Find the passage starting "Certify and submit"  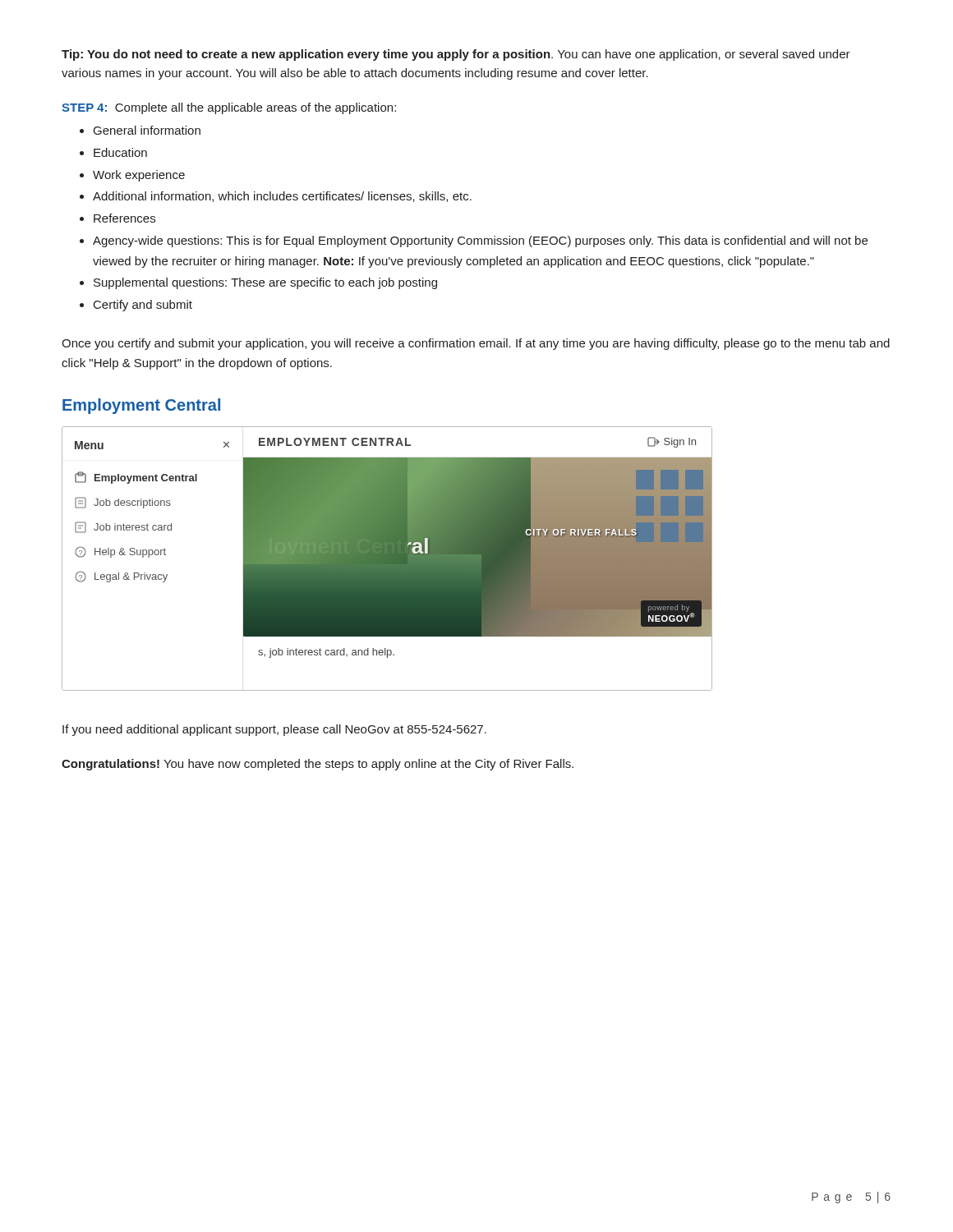(142, 304)
